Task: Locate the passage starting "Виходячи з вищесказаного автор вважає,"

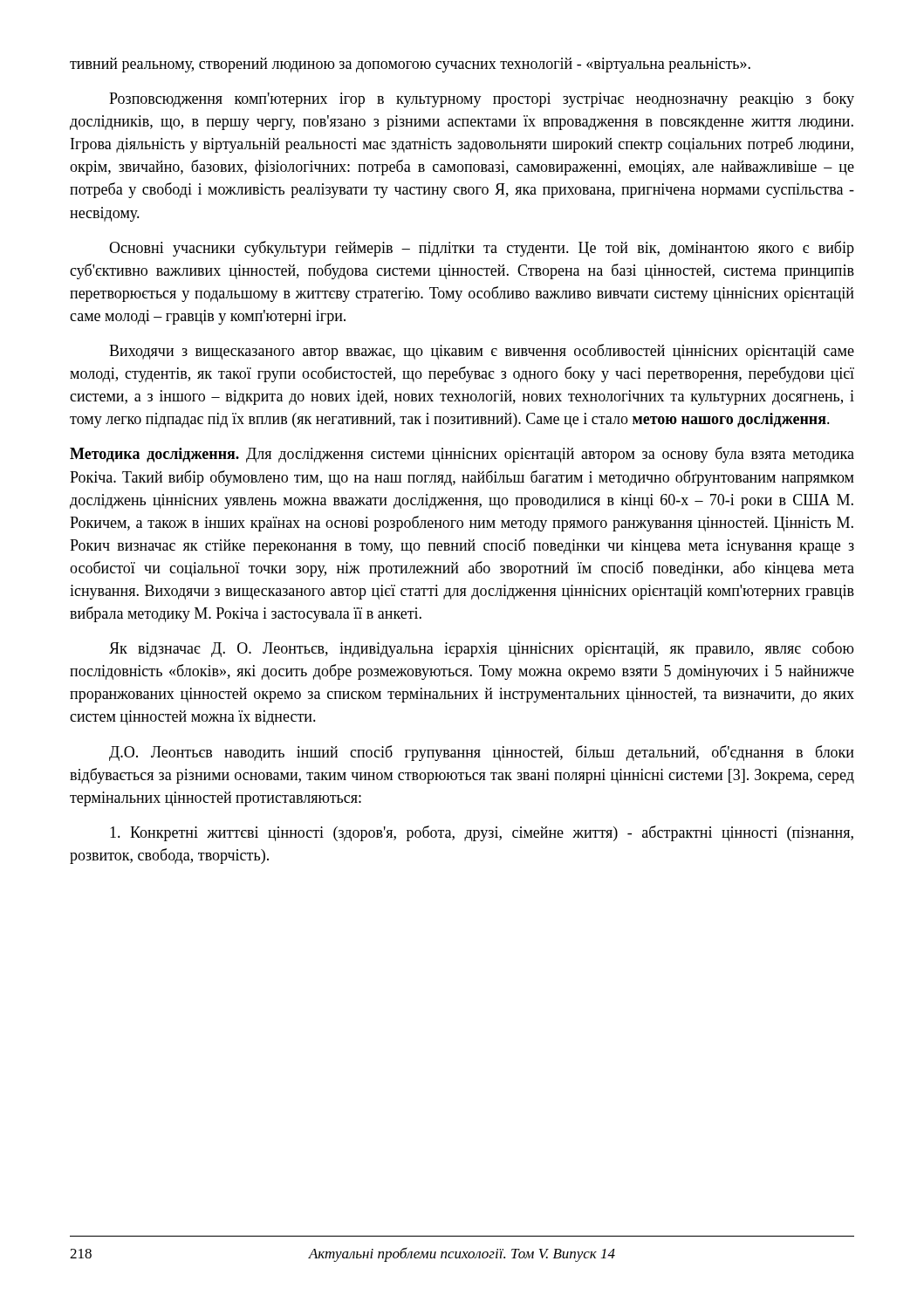Action: 462,385
